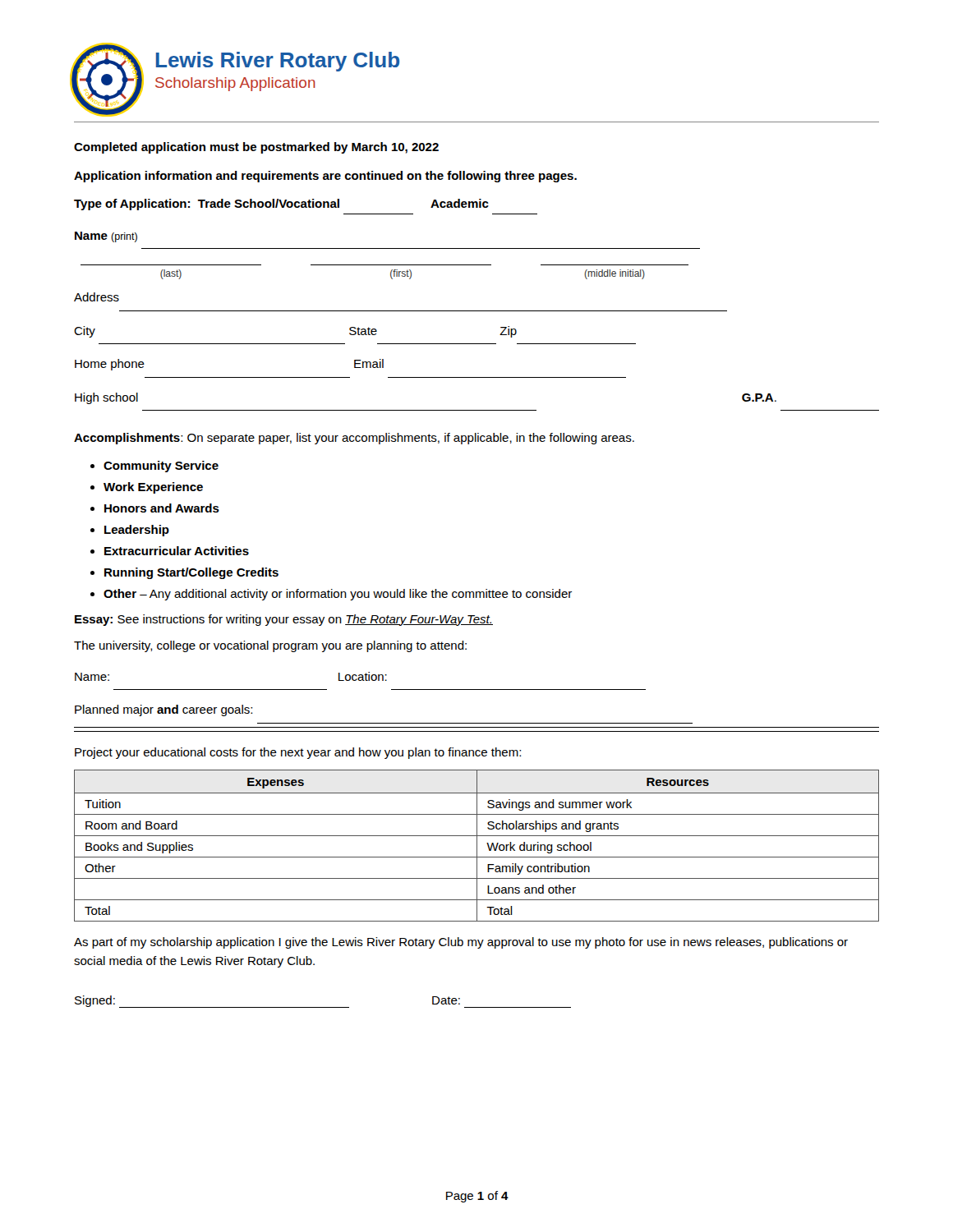This screenshot has height=1232, width=953.
Task: Find "Honors and Awards" on this page
Action: 161,508
